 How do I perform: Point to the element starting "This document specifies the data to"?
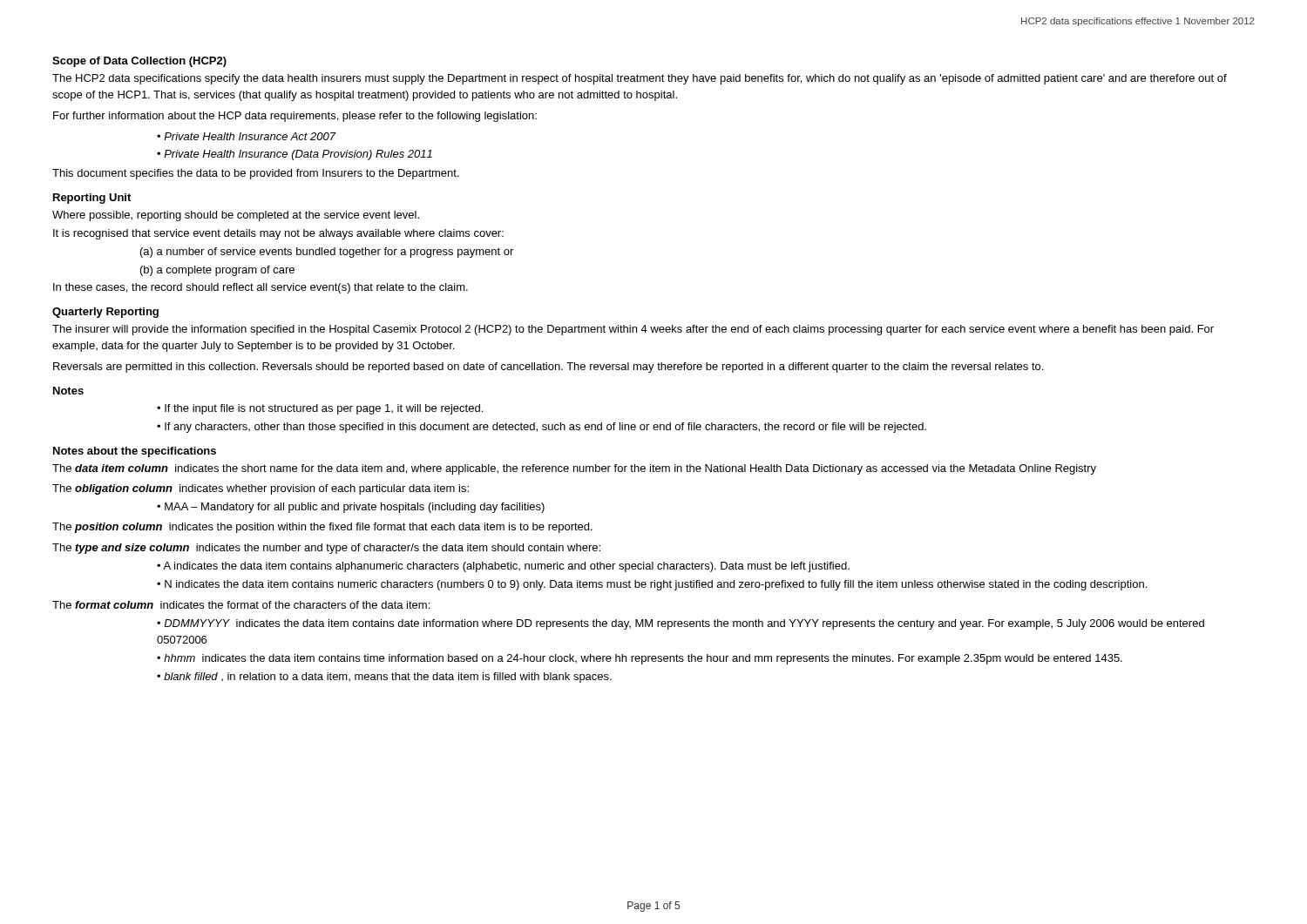click(x=256, y=173)
